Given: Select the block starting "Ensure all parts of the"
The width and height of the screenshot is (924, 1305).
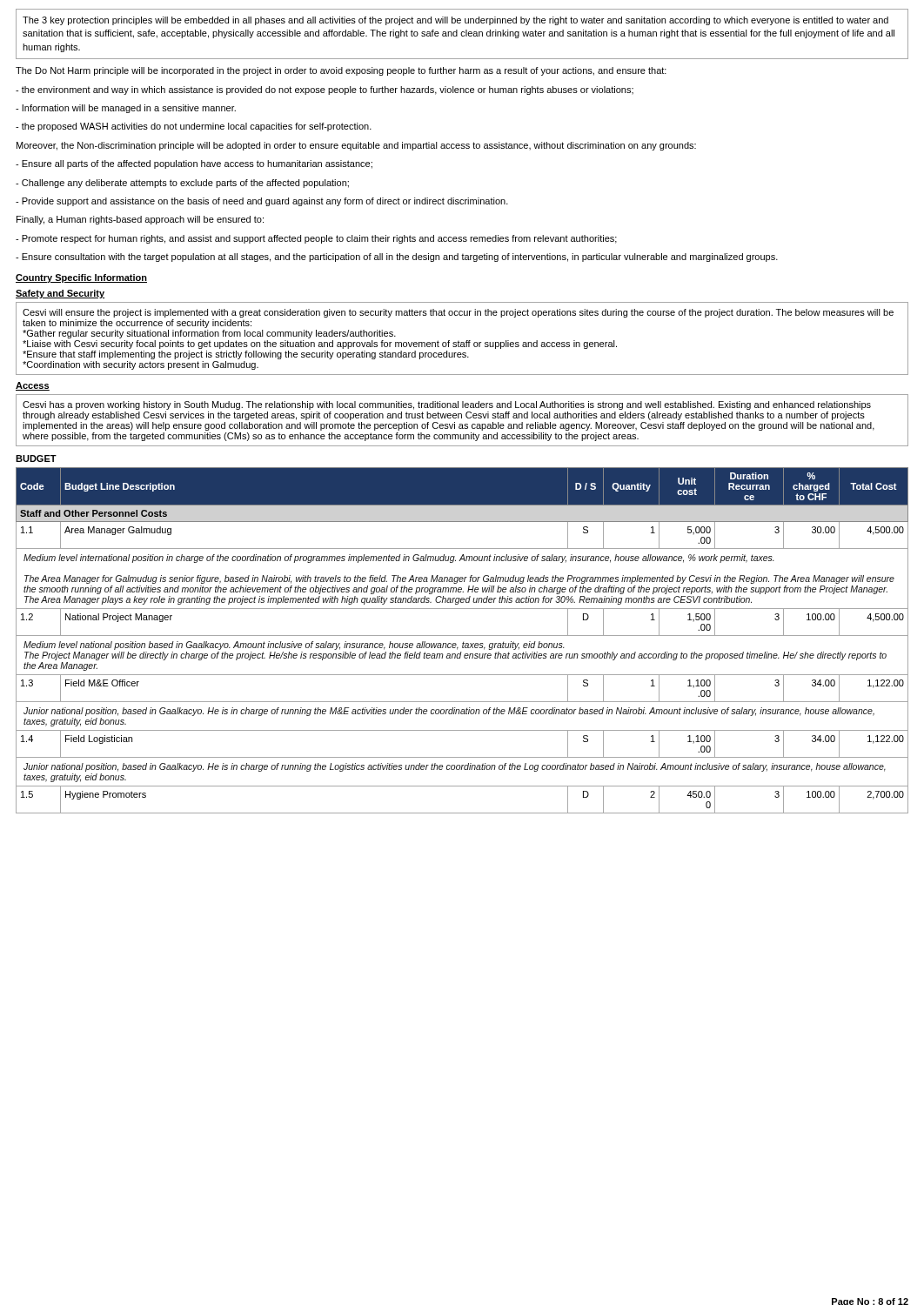Looking at the screenshot, I should point(194,164).
